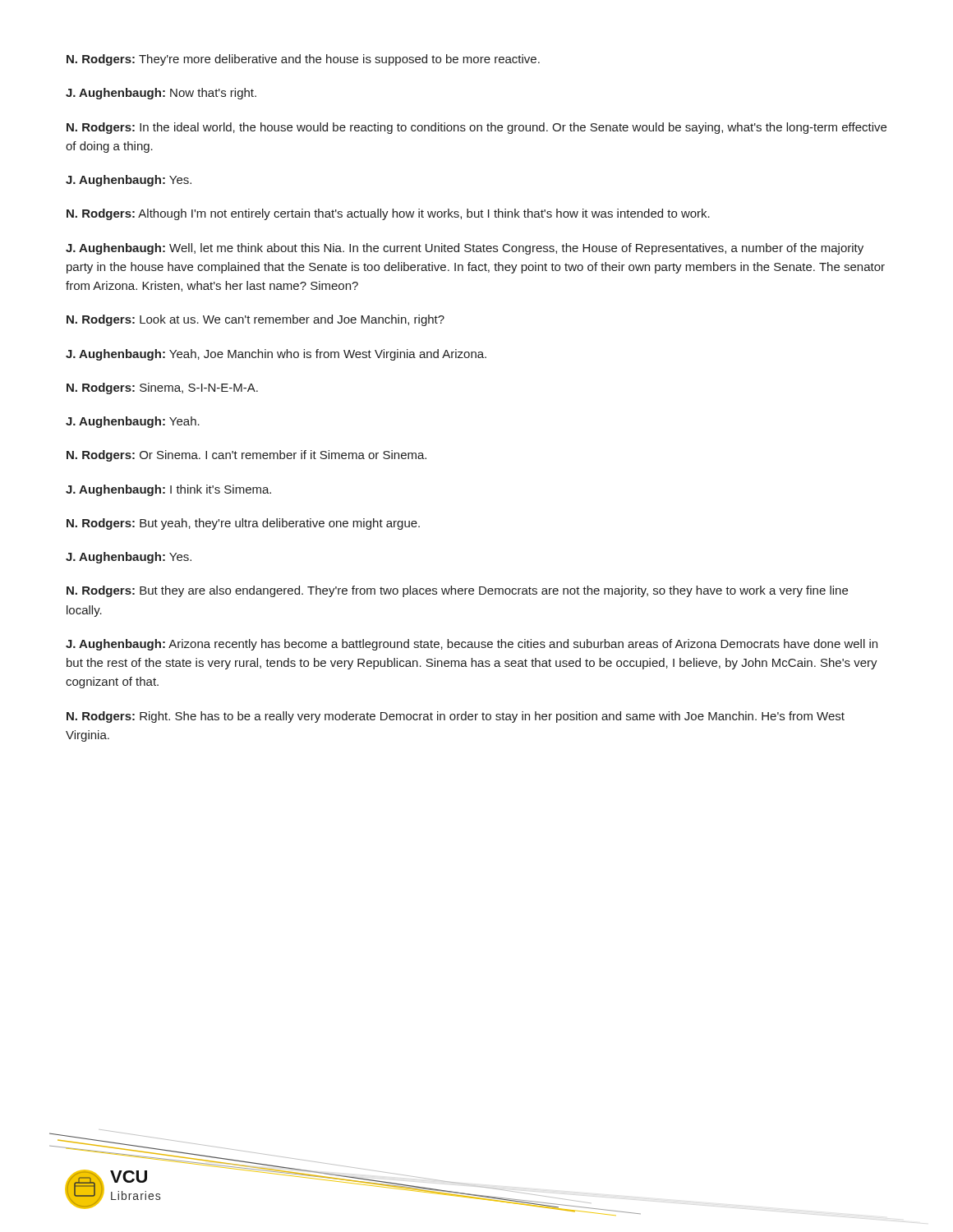The height and width of the screenshot is (1232, 953).
Task: Select the text starting "J. Aughenbaugh: Well, let"
Action: click(475, 266)
